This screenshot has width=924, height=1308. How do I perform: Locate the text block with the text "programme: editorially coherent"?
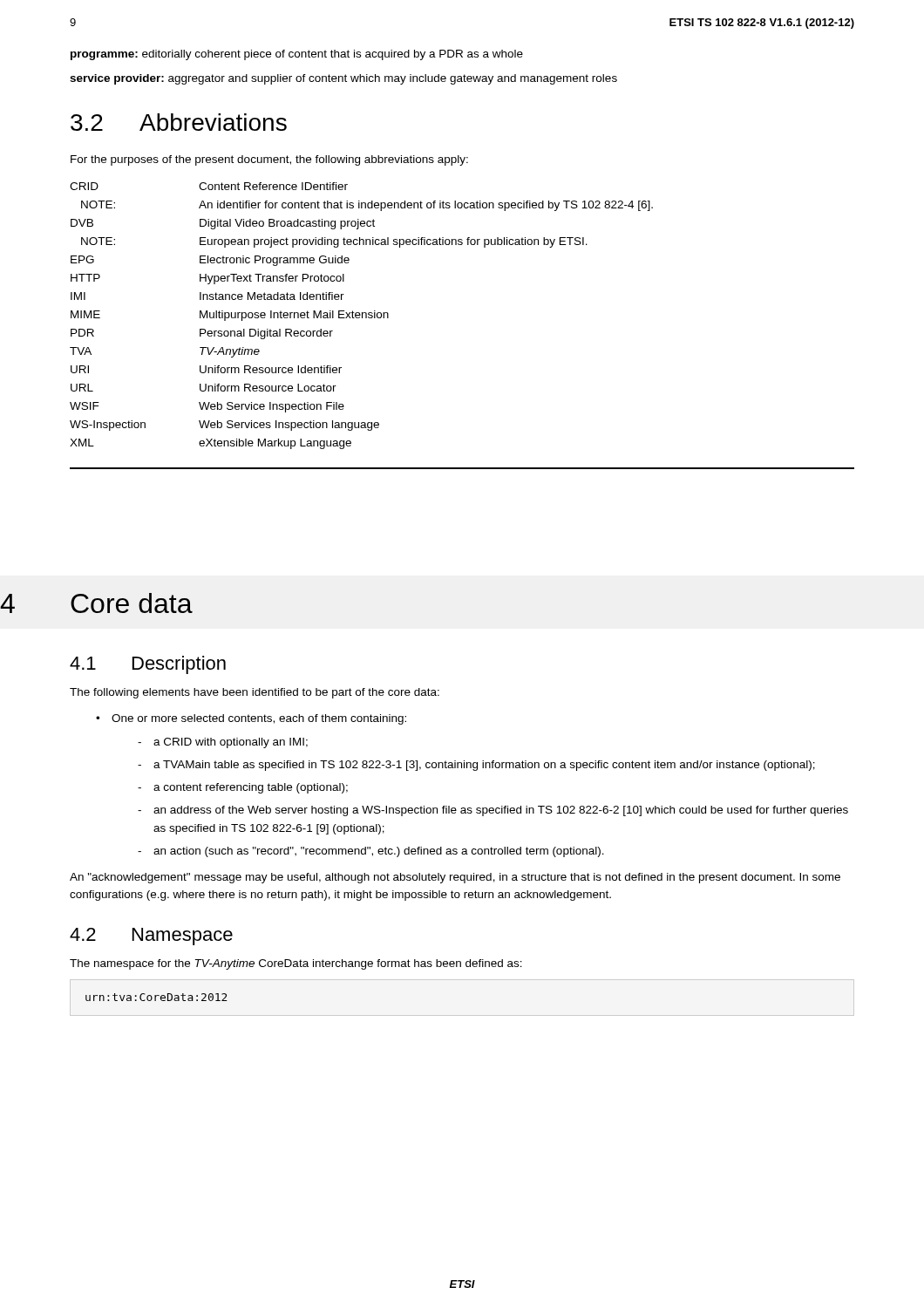coord(296,54)
